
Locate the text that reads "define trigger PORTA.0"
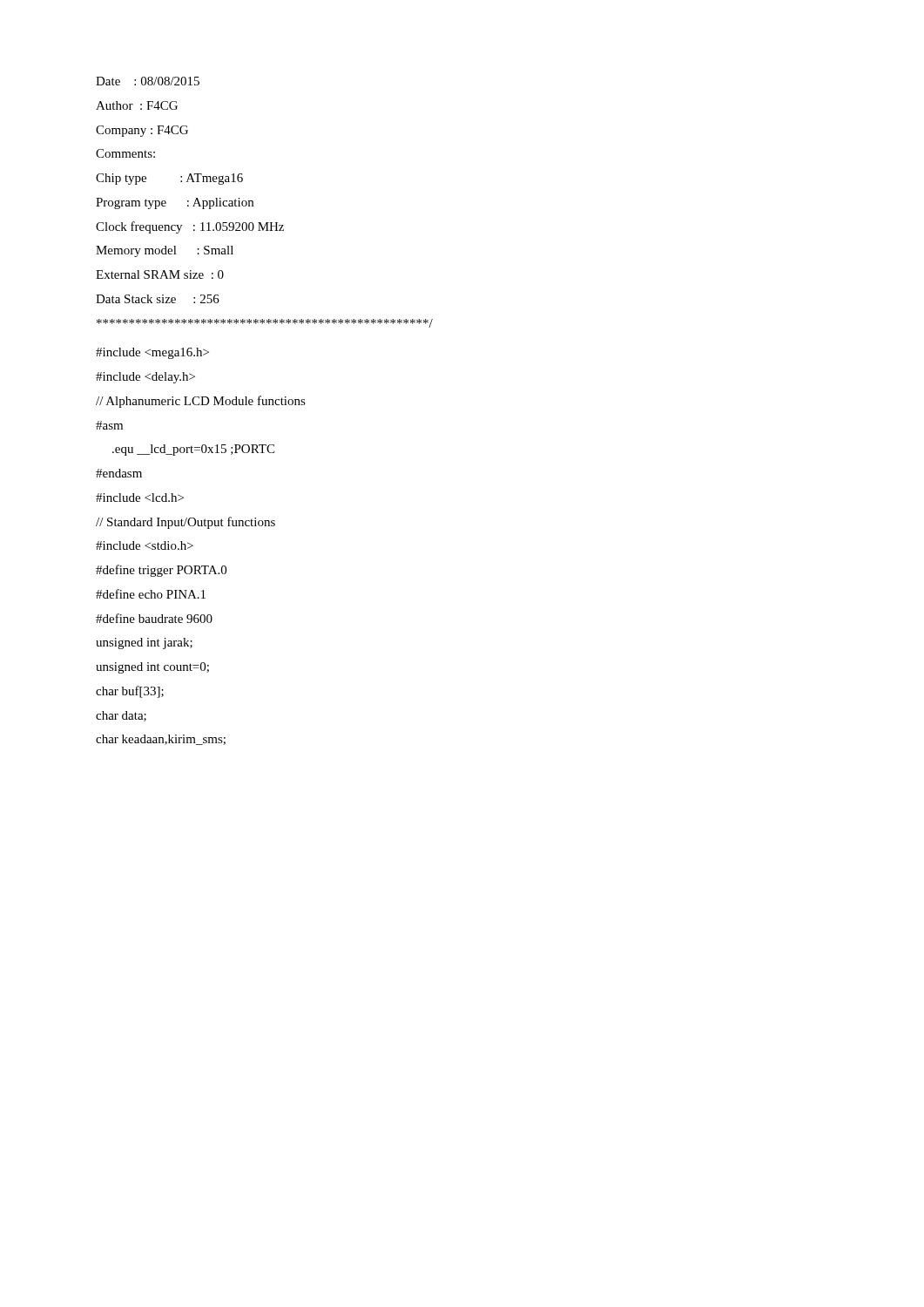tap(161, 570)
